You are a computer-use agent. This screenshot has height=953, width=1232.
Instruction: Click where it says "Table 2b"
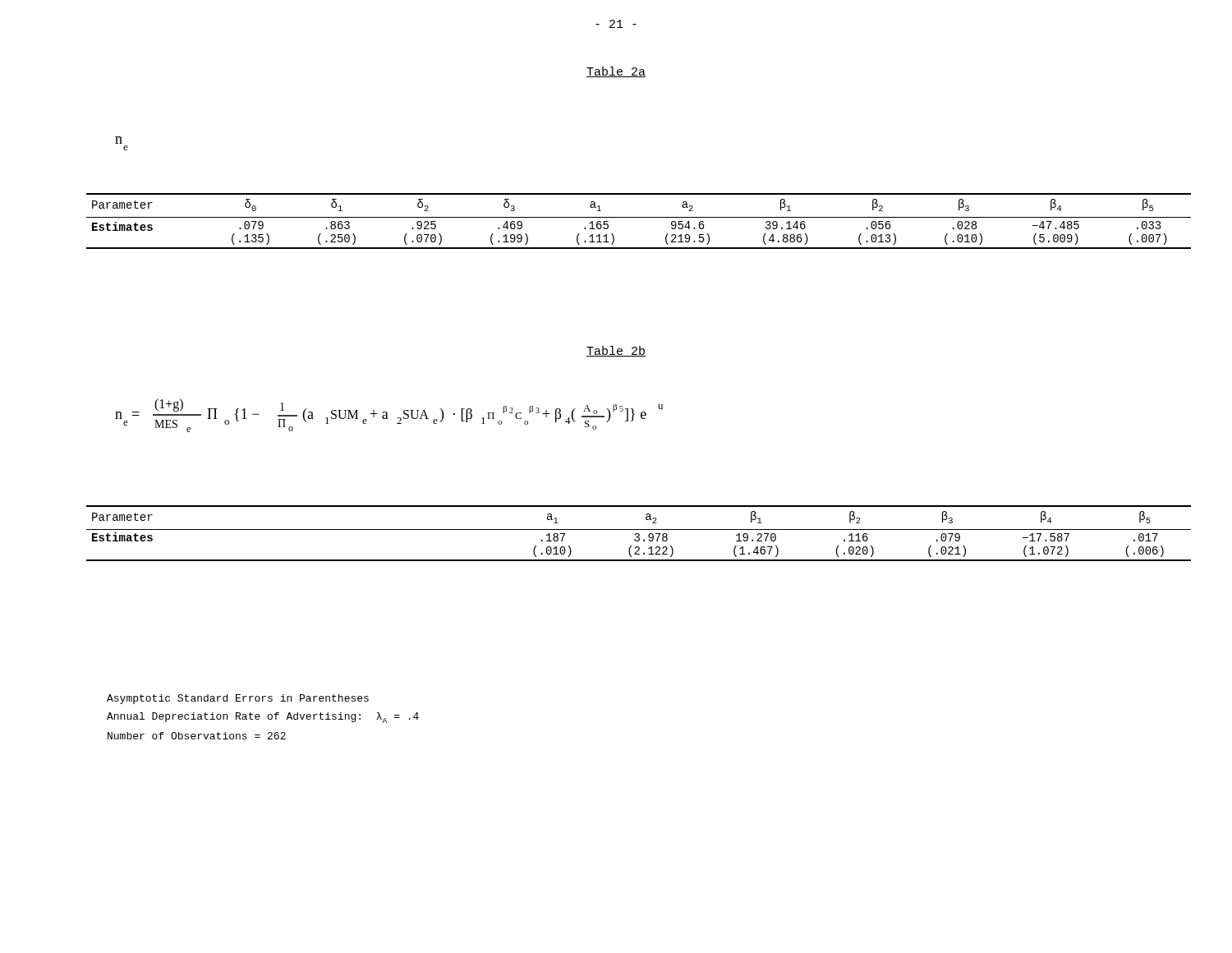[x=616, y=352]
